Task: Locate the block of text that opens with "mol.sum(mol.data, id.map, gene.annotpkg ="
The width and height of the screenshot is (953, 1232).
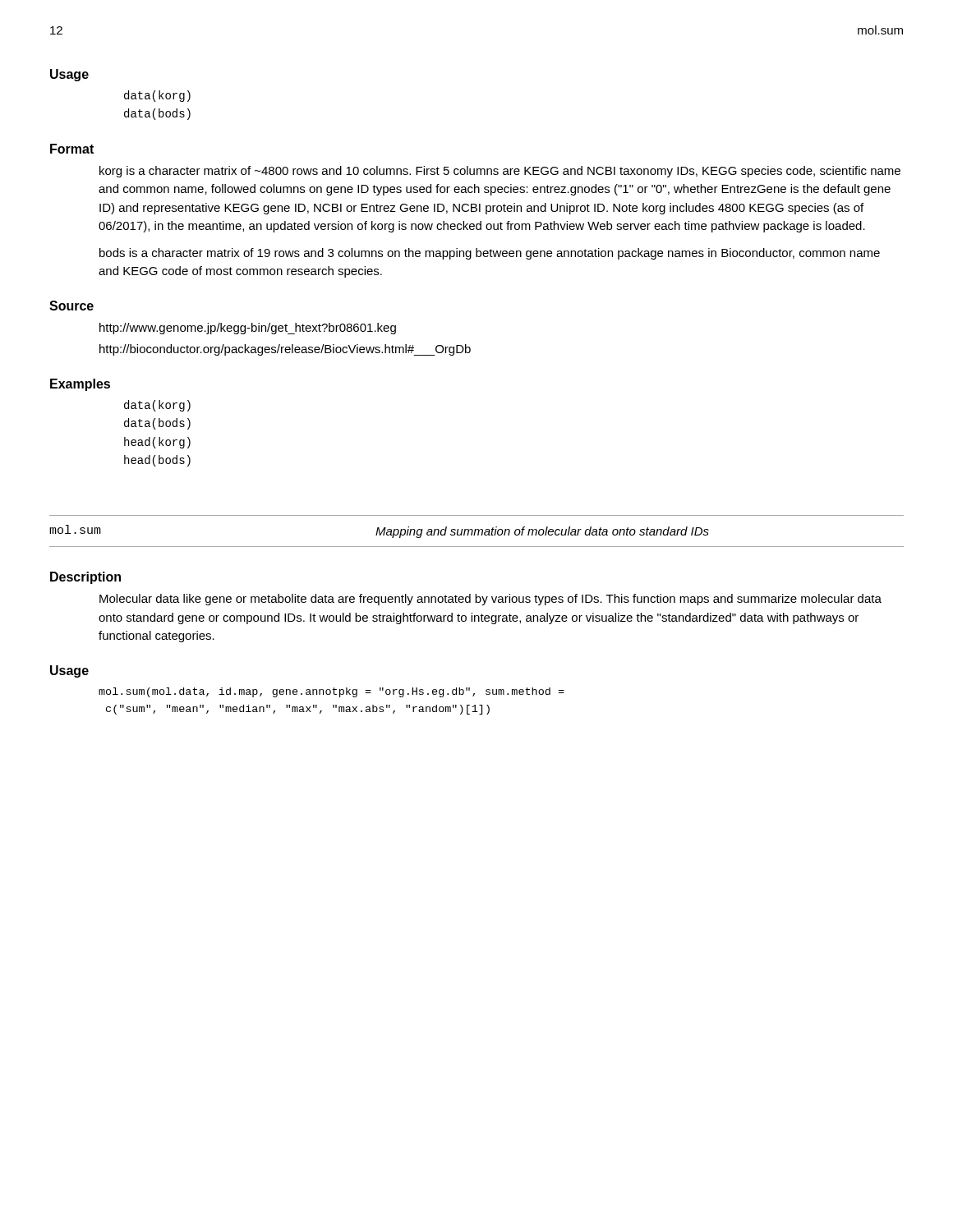Action: (332, 701)
